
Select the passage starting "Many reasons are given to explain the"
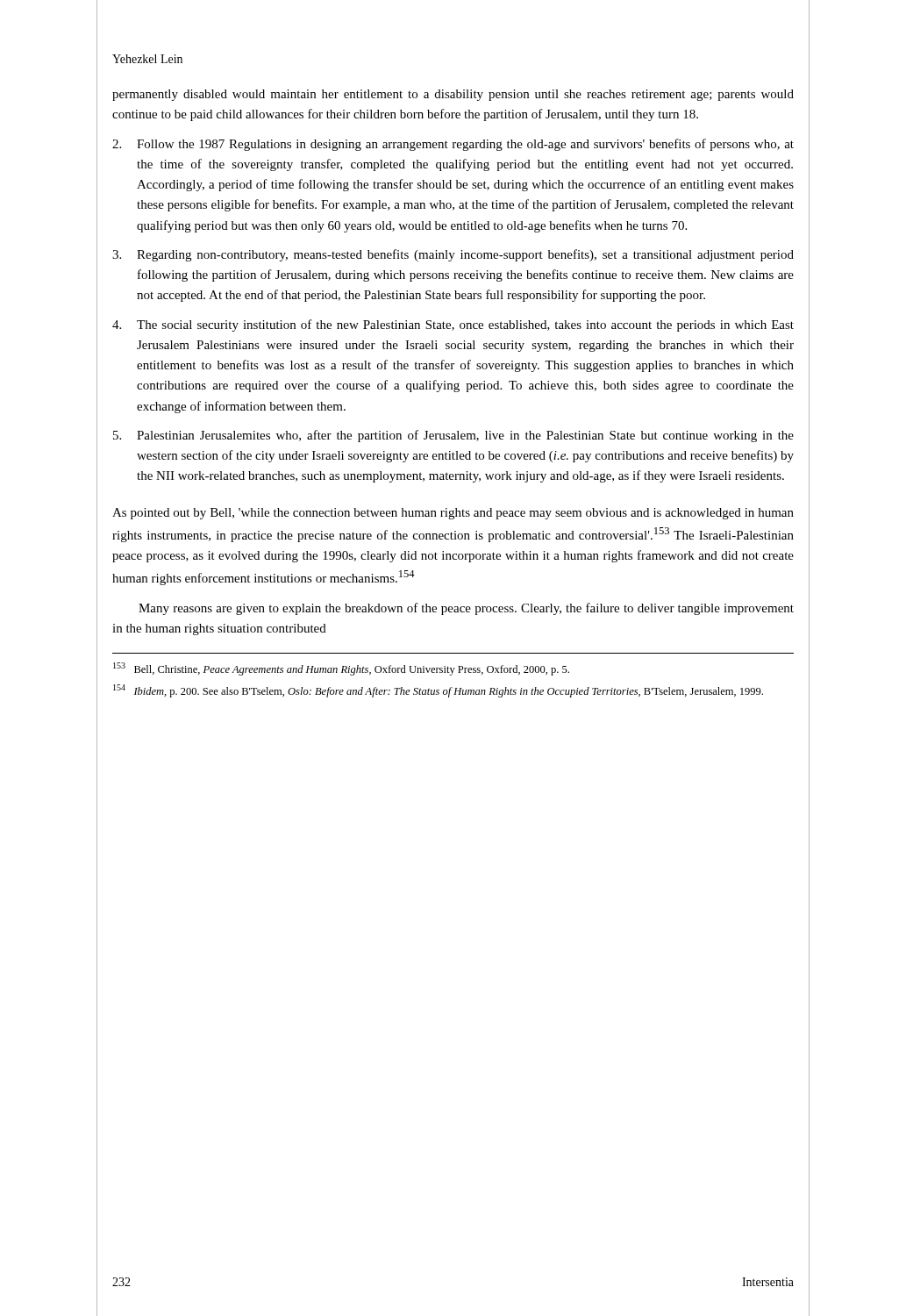(x=453, y=618)
